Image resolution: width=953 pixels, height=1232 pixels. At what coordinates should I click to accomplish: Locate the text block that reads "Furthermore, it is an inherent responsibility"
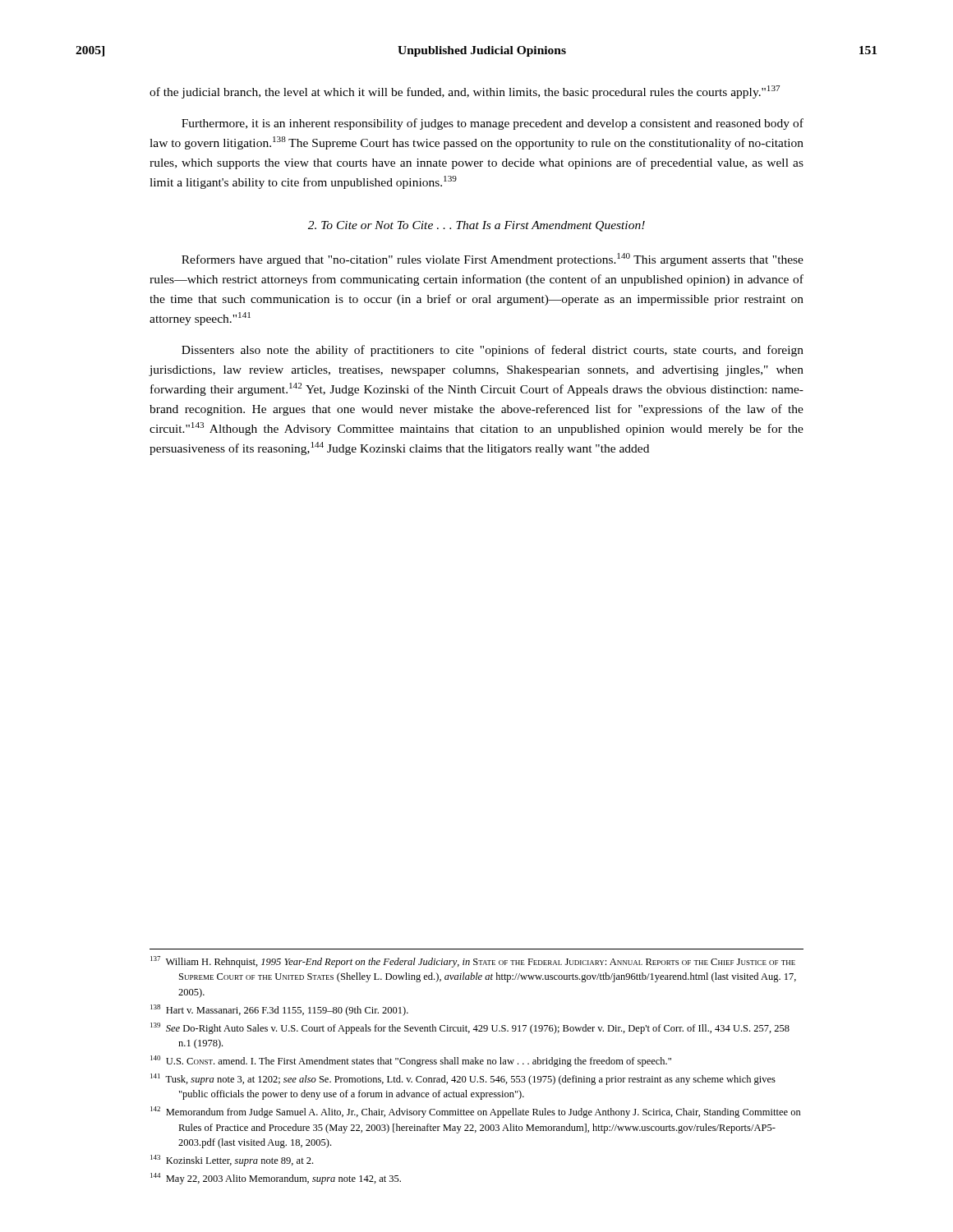(x=476, y=153)
